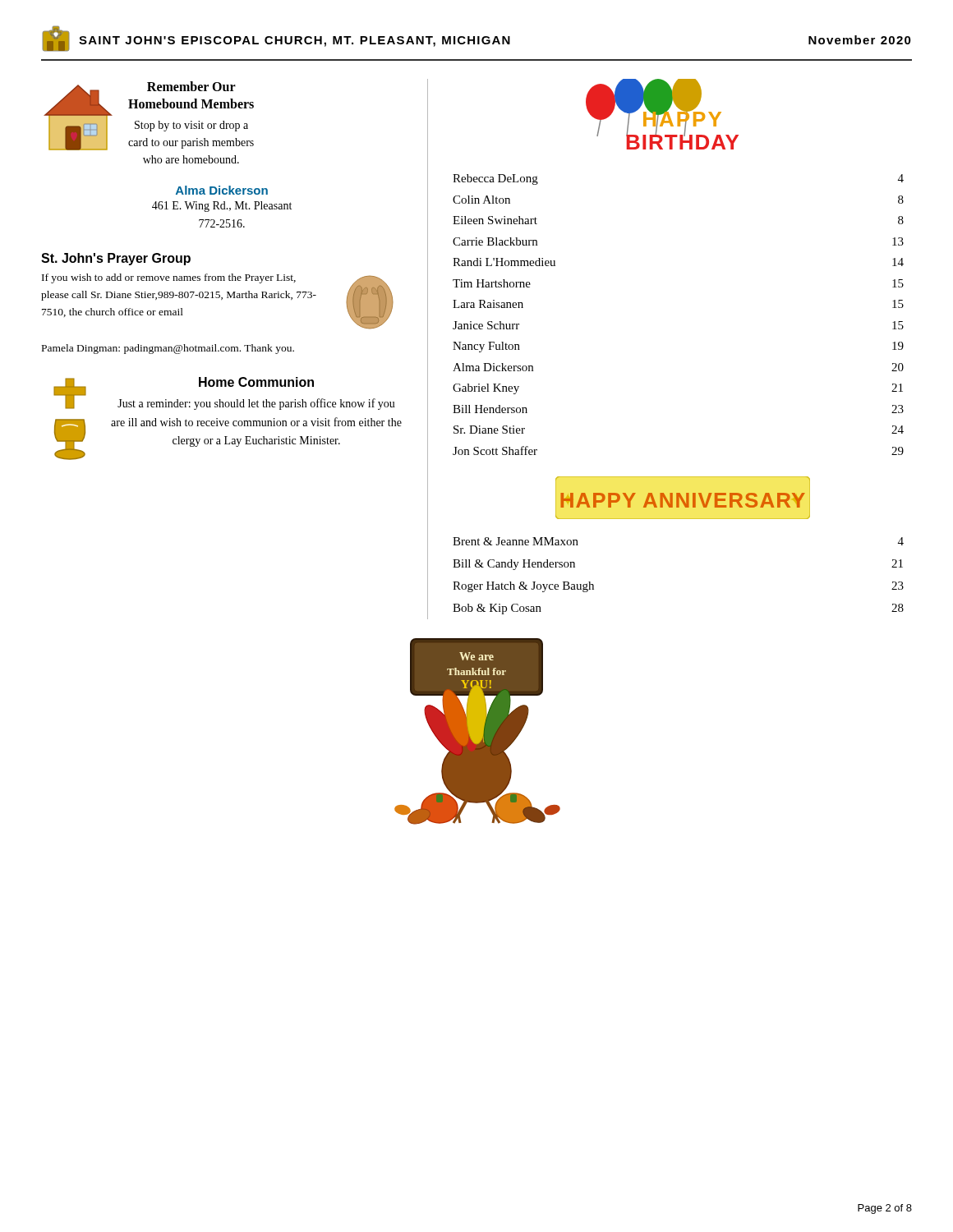Where does it say "Bill & Candy Henderson21"?
Image resolution: width=953 pixels, height=1232 pixels.
click(x=512, y=565)
